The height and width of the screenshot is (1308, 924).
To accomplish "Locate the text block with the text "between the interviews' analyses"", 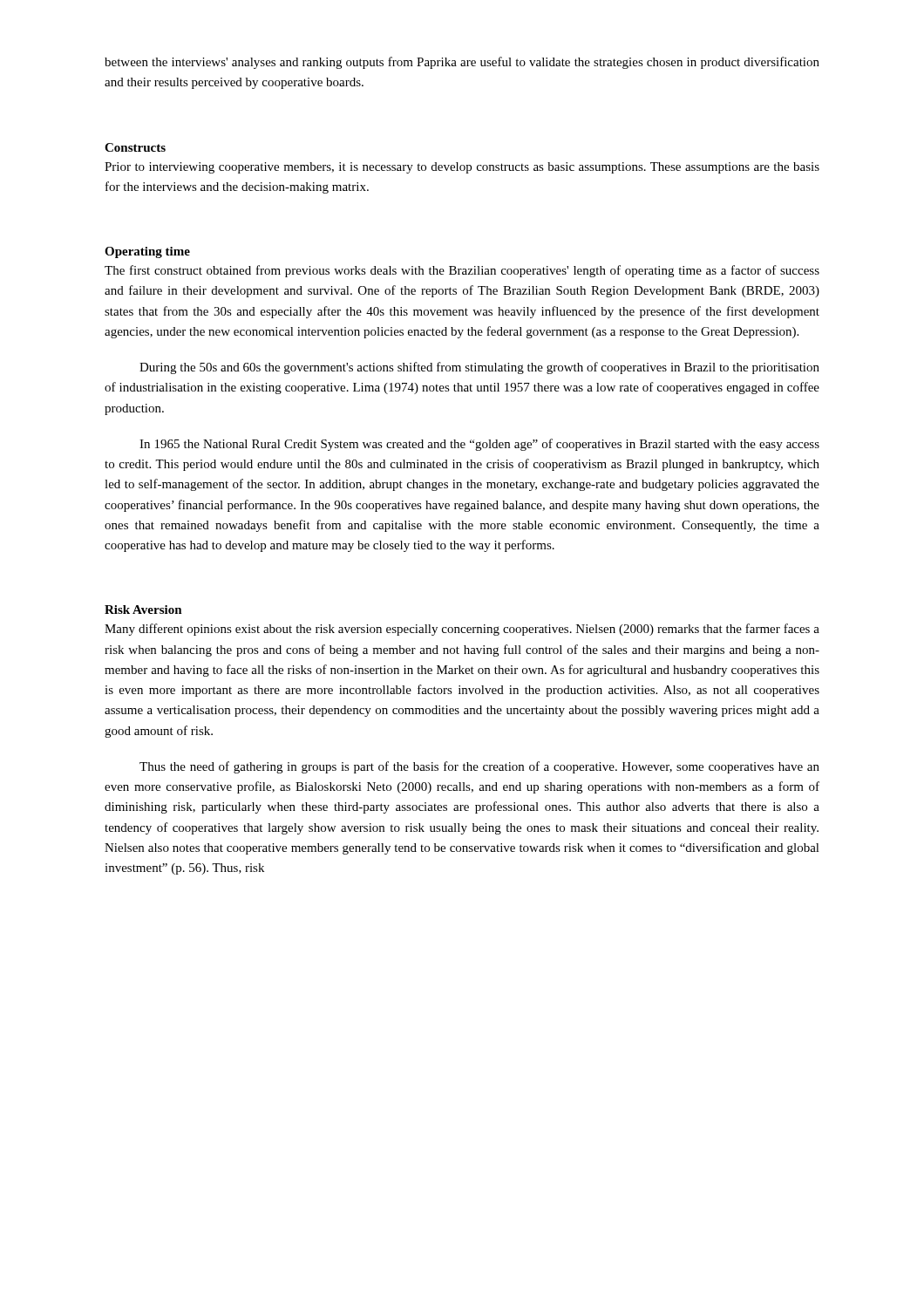I will tap(462, 73).
